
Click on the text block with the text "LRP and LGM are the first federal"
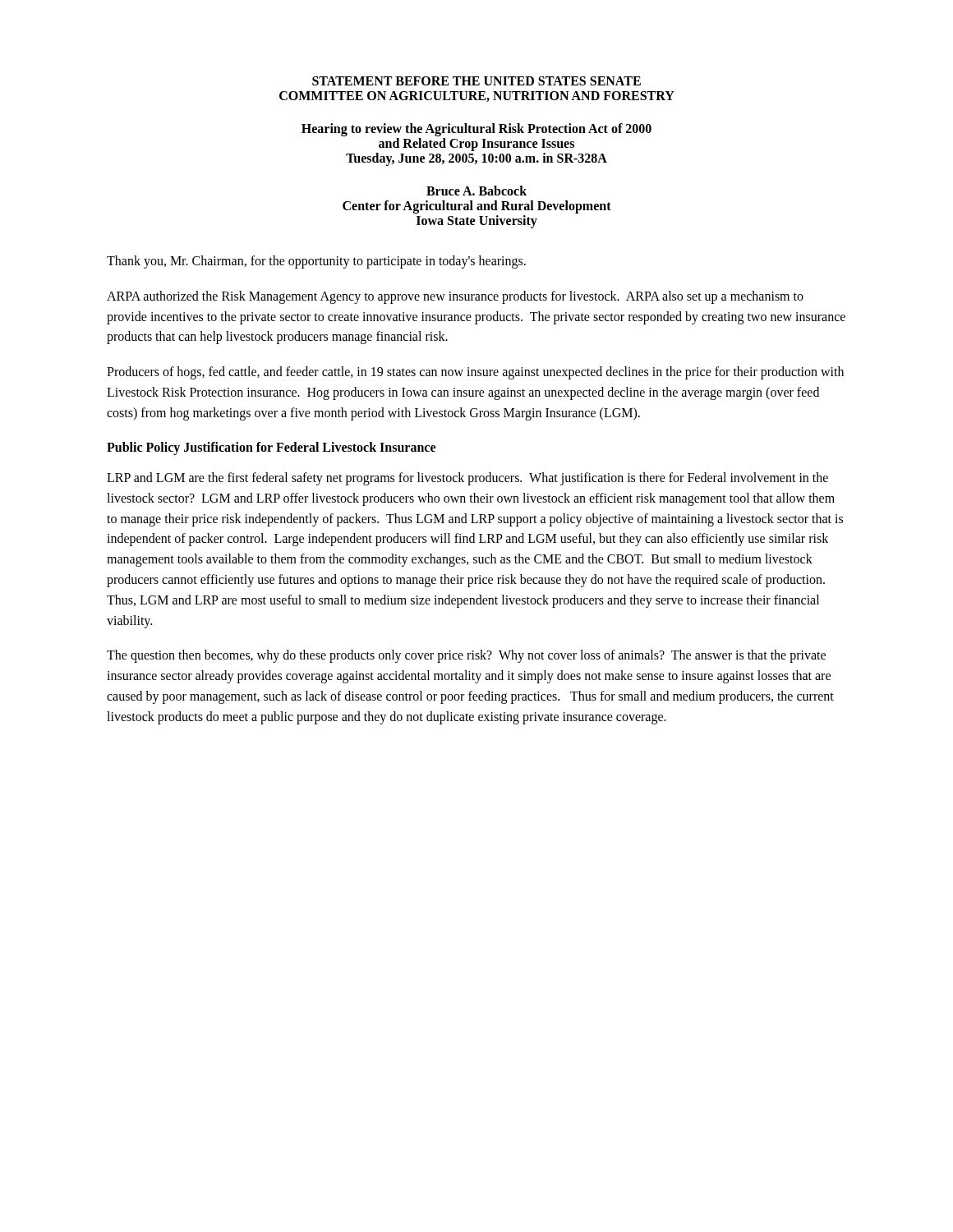click(475, 549)
